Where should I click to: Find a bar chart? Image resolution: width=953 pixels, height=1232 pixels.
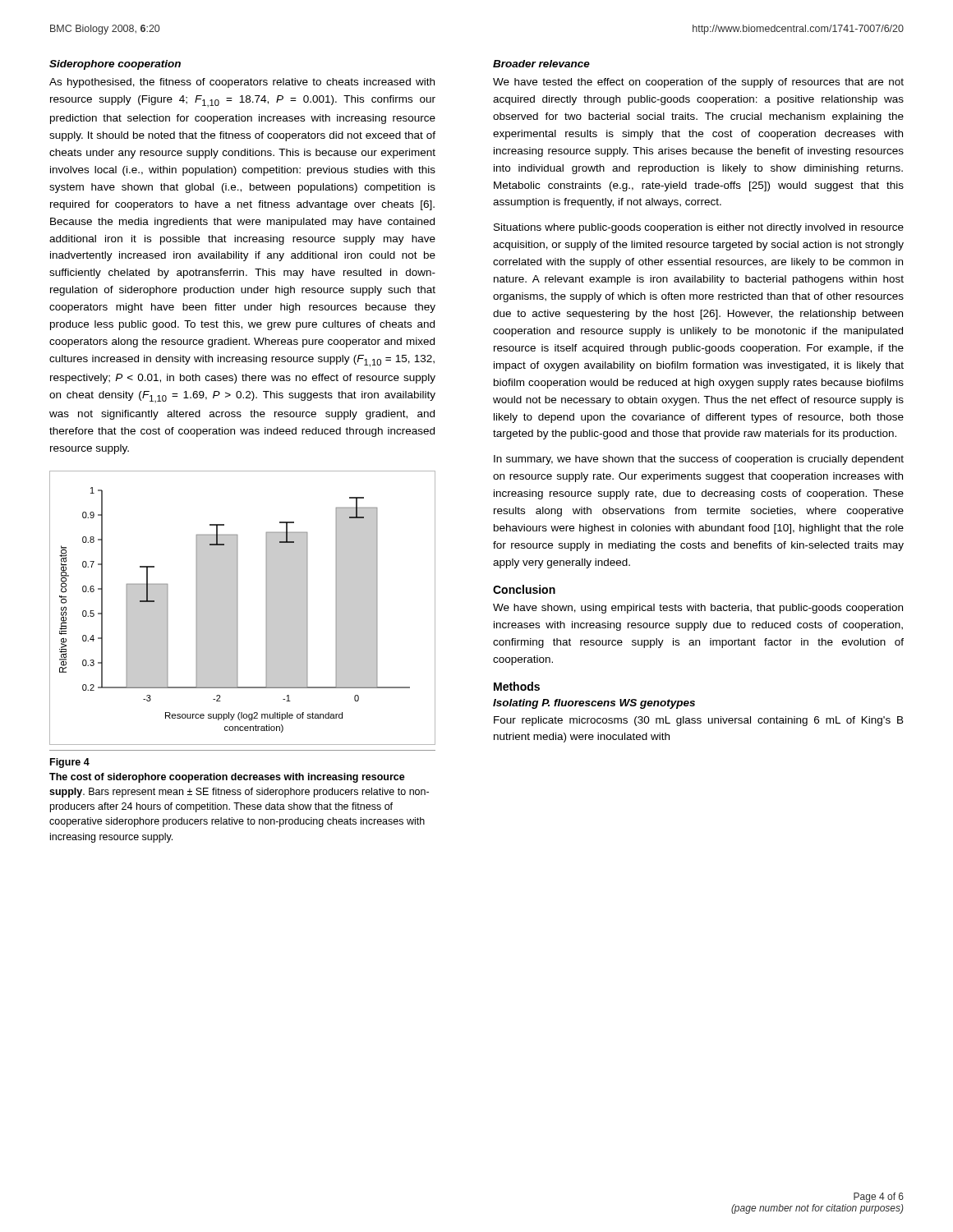point(242,608)
